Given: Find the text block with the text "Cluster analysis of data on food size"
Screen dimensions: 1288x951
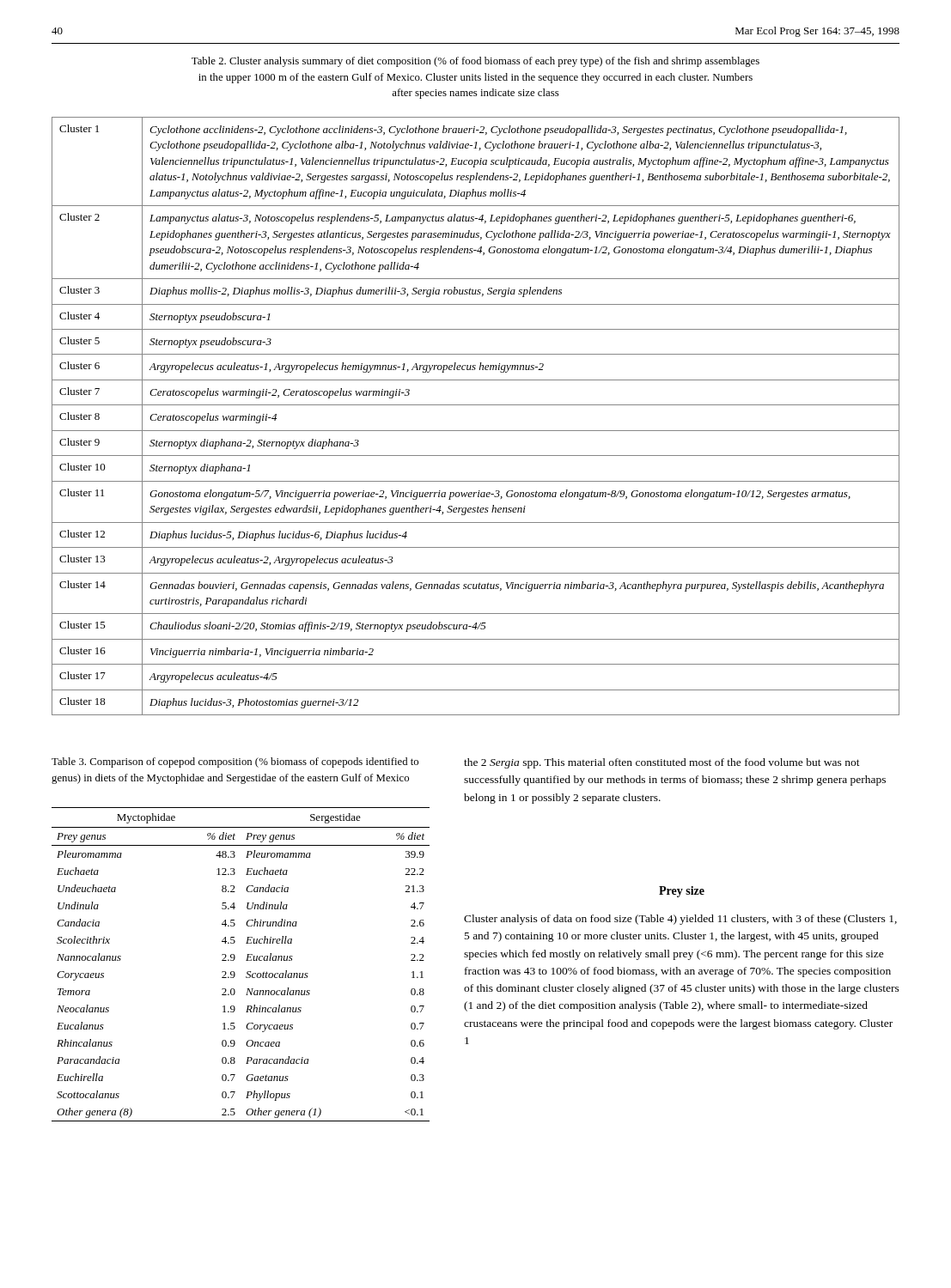Looking at the screenshot, I should (682, 979).
